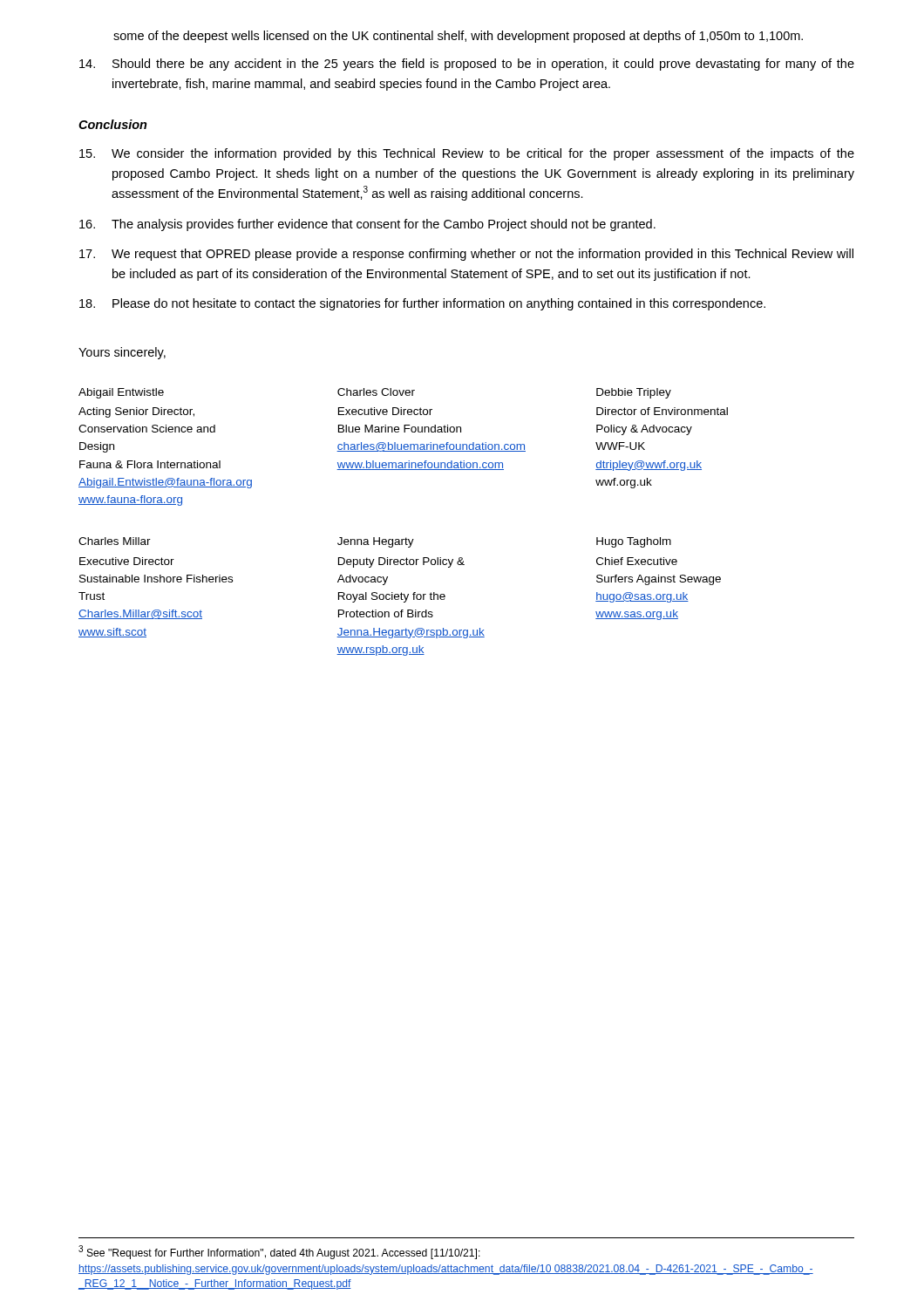924x1308 pixels.
Task: Select the region starting "3 See "Request for Further Information", dated"
Action: (446, 1267)
